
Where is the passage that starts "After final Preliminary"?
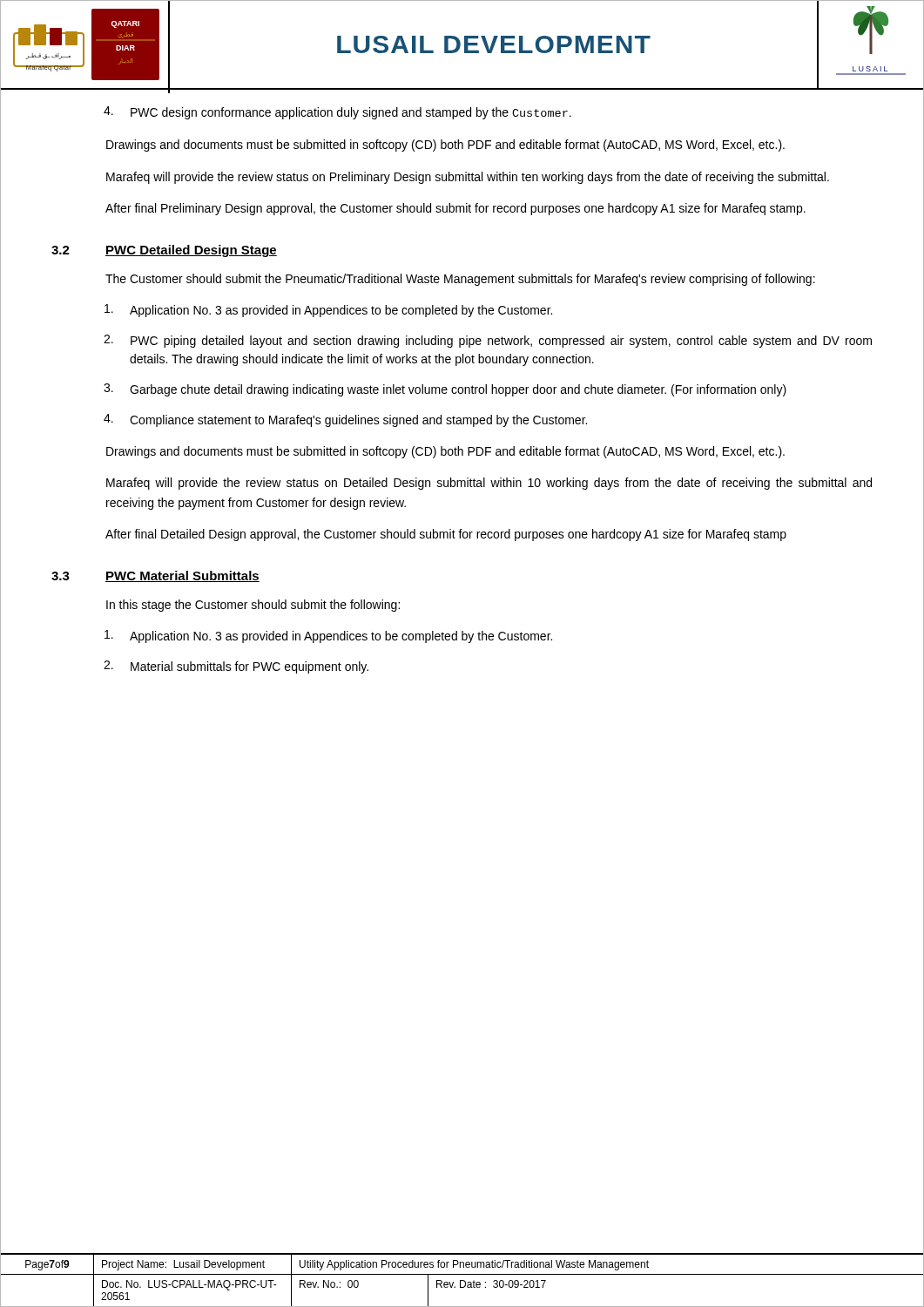coord(456,208)
